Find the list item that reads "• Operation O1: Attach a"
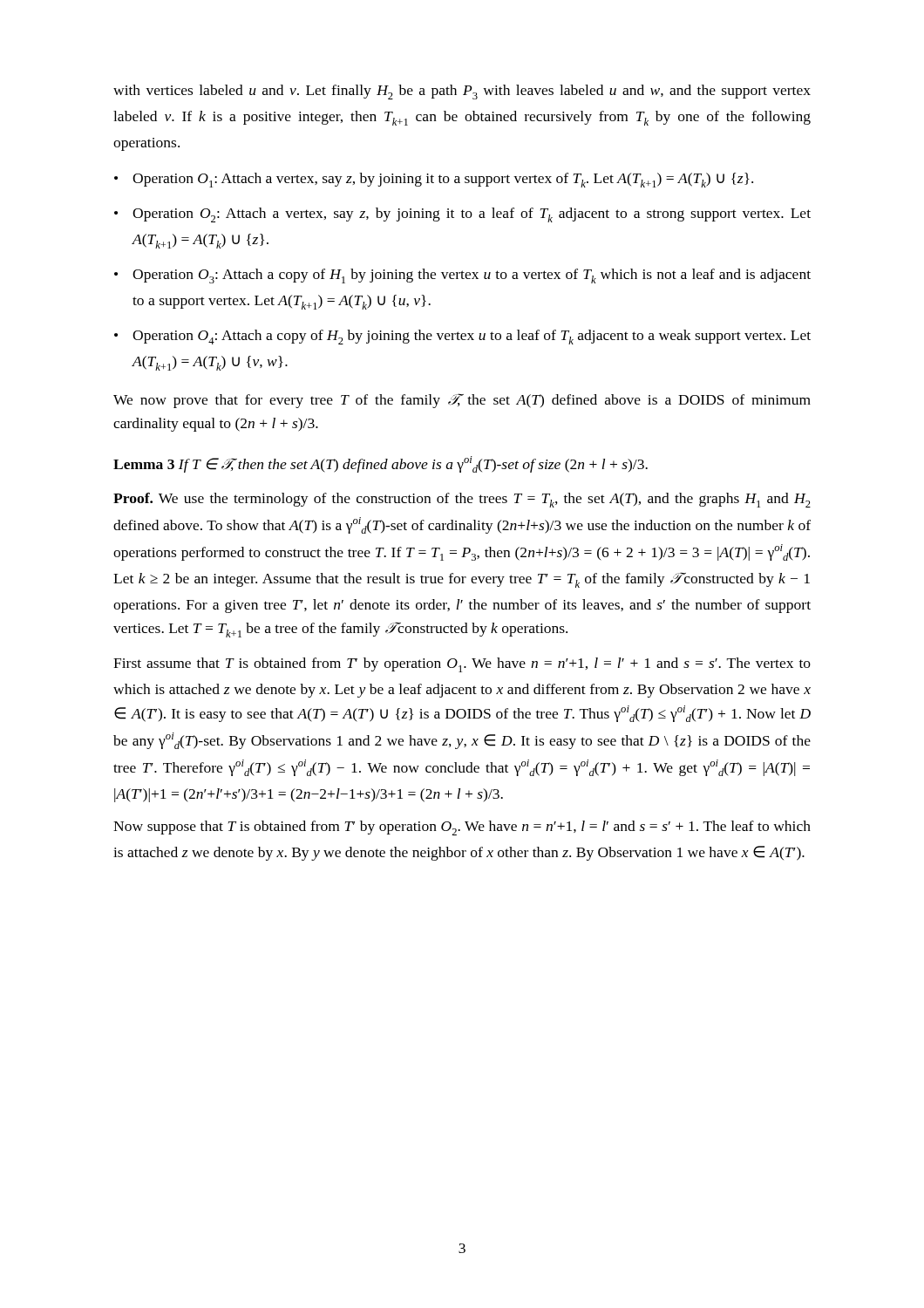The width and height of the screenshot is (924, 1308). click(x=462, y=180)
